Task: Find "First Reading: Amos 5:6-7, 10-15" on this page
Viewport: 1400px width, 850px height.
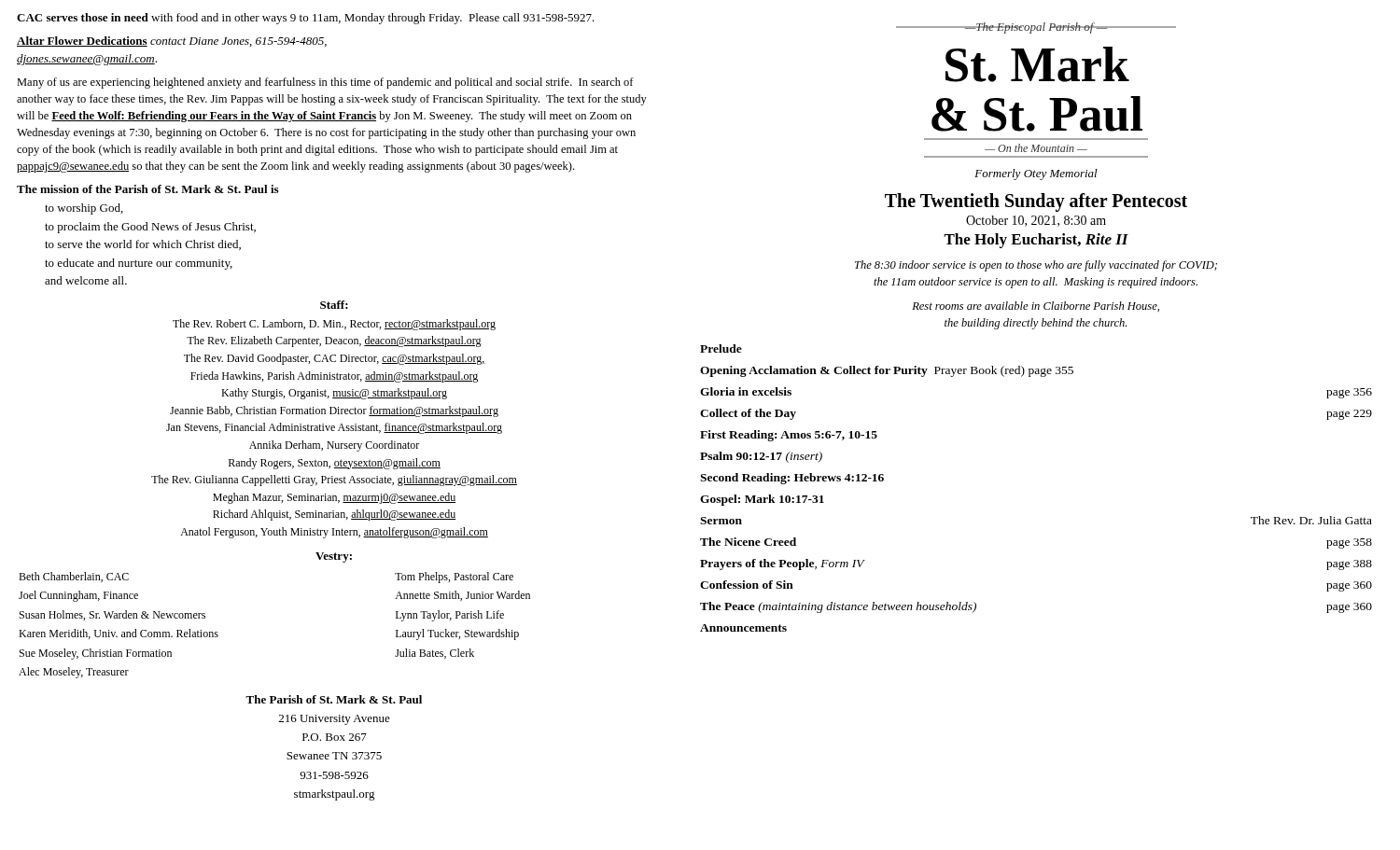Action: [789, 434]
